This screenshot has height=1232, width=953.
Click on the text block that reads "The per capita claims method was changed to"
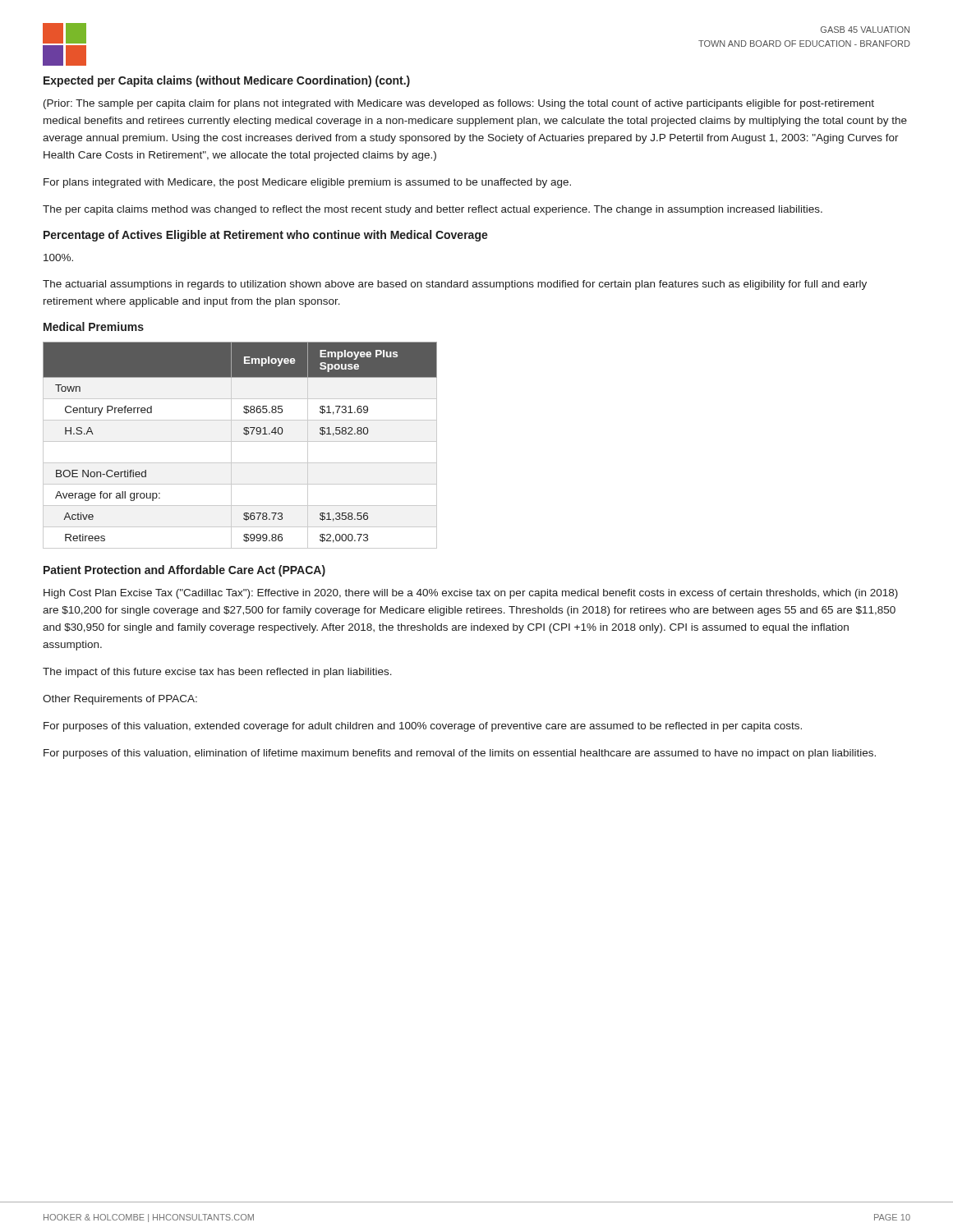tap(433, 209)
